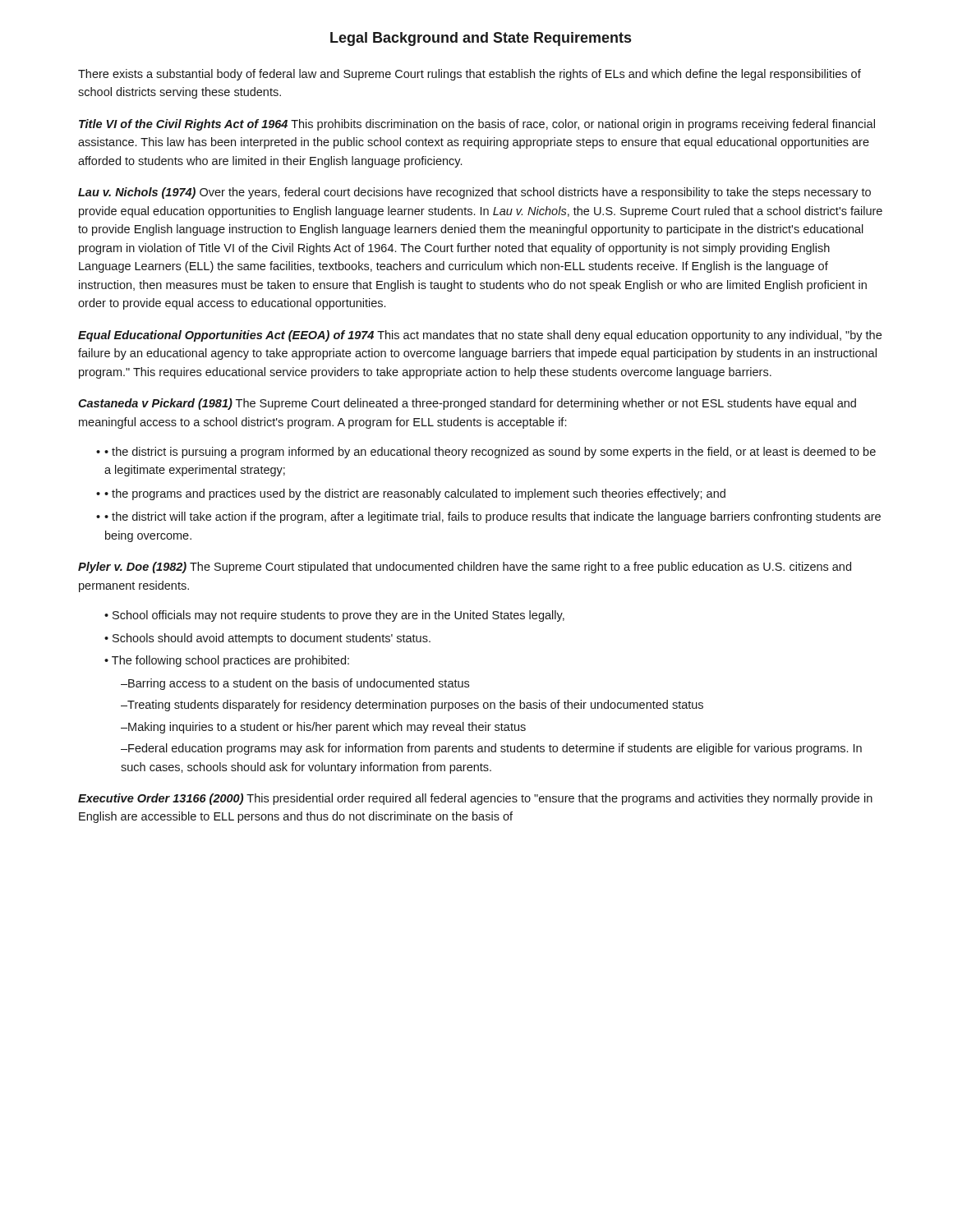Locate the text block with the text "Equal Educational Opportunities Act (EEOA)"

coord(480,353)
